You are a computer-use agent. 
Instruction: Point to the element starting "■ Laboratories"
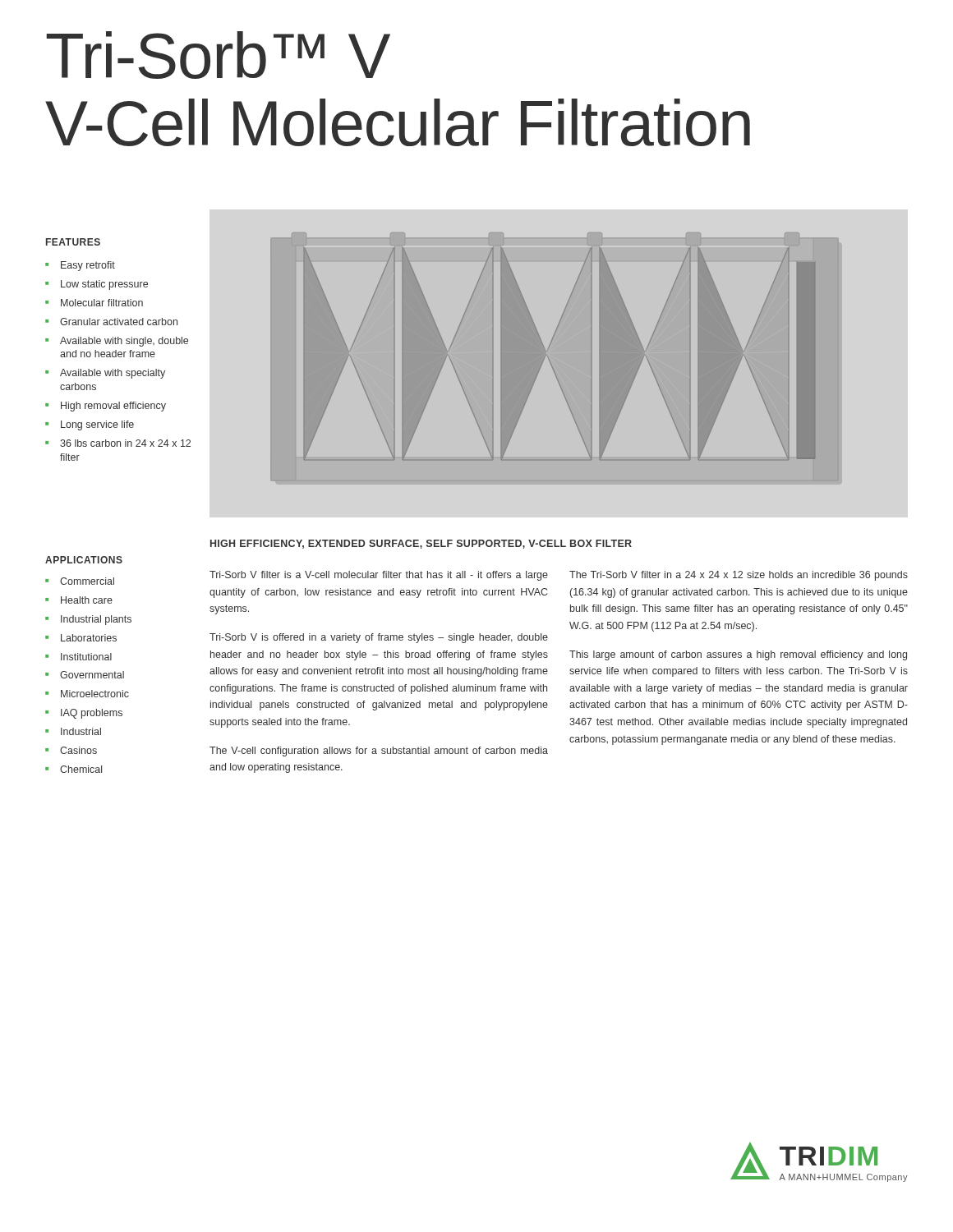81,638
